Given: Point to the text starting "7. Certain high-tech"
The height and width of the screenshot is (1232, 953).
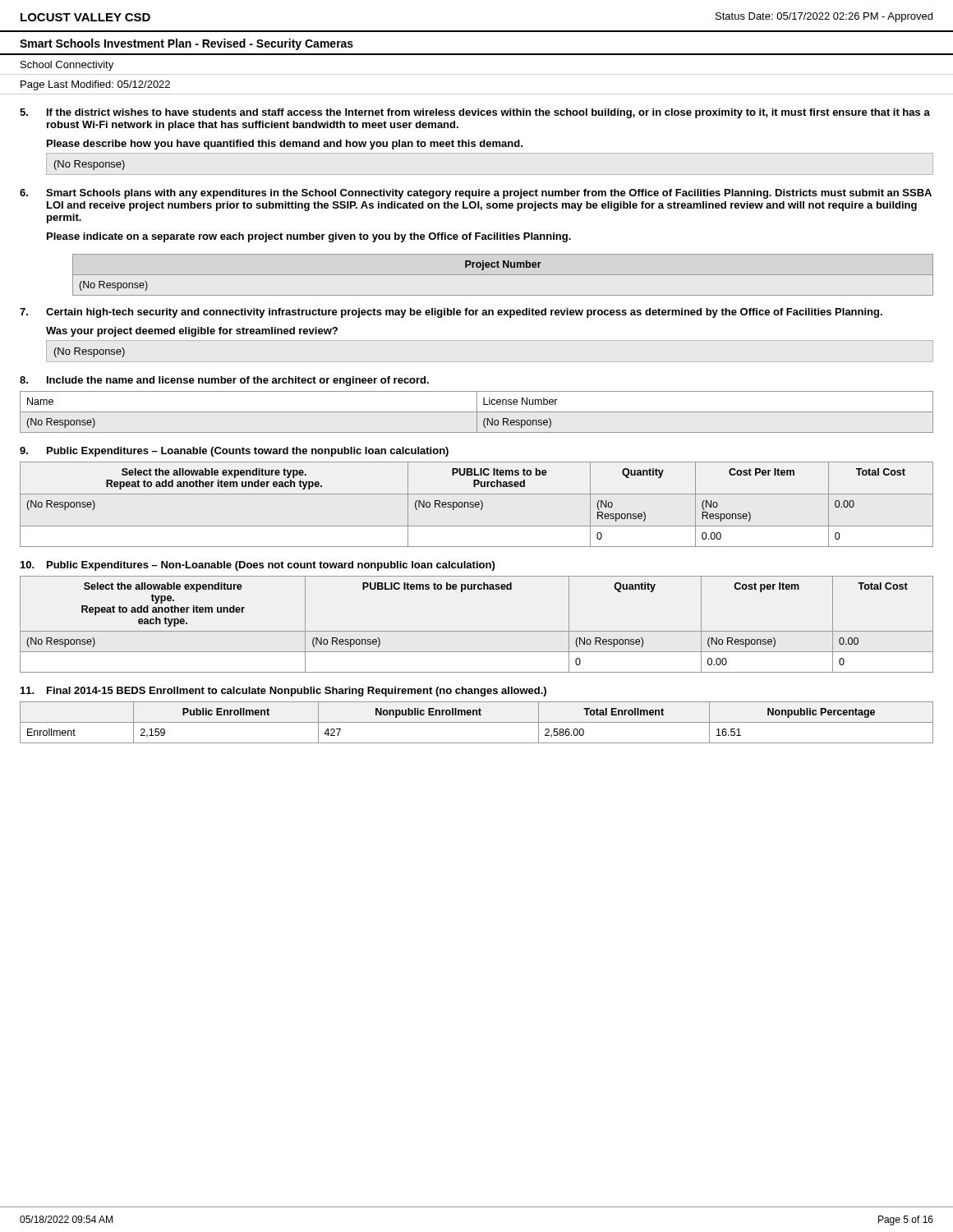Looking at the screenshot, I should pos(476,334).
